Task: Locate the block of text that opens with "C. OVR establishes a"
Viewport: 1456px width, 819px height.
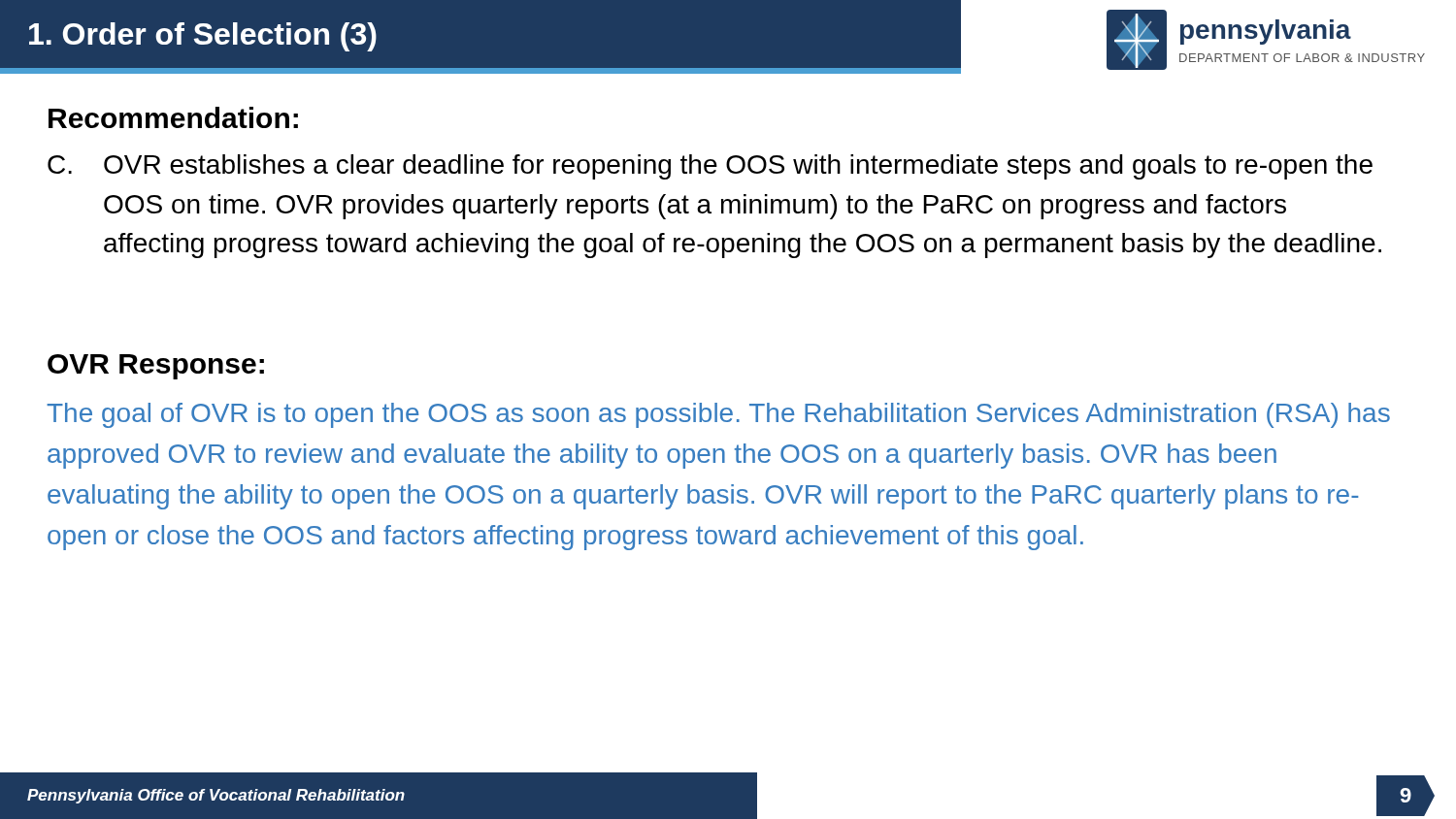Action: pyautogui.click(x=721, y=205)
